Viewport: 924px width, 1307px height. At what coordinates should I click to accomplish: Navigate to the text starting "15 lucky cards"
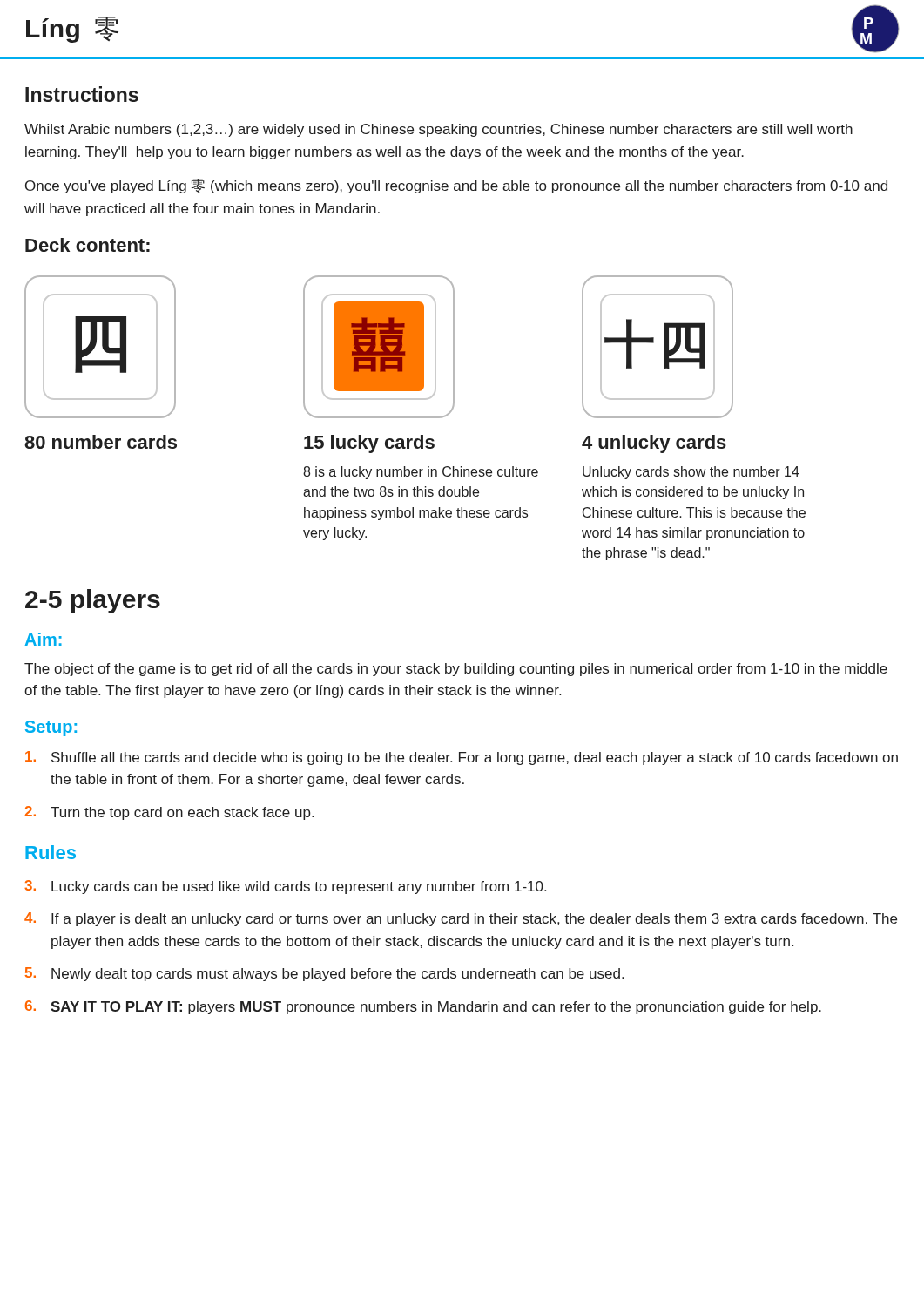369,442
